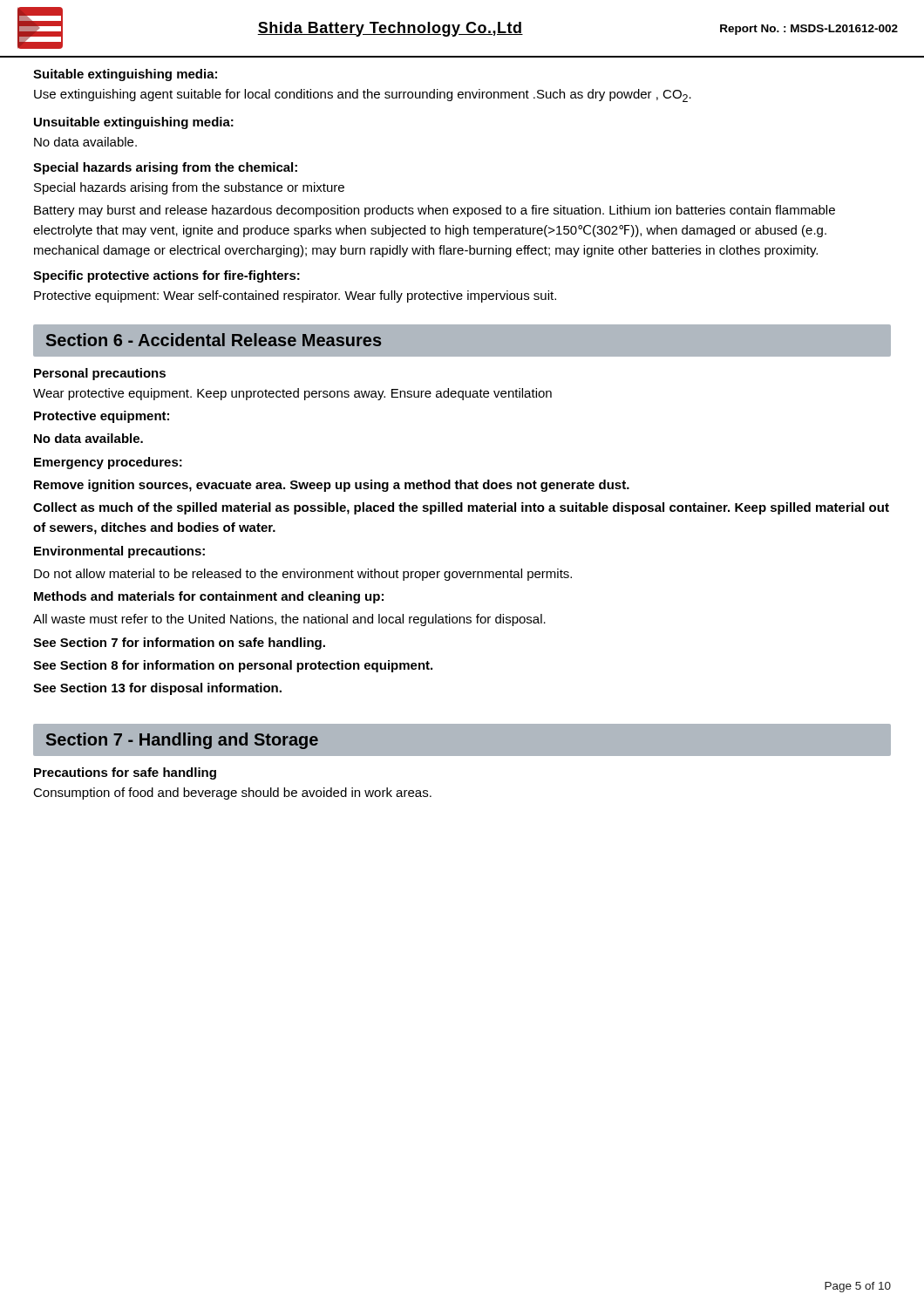Click the passage that begins "Use extinguishing agent"
This screenshot has height=1308, width=924.
click(362, 95)
